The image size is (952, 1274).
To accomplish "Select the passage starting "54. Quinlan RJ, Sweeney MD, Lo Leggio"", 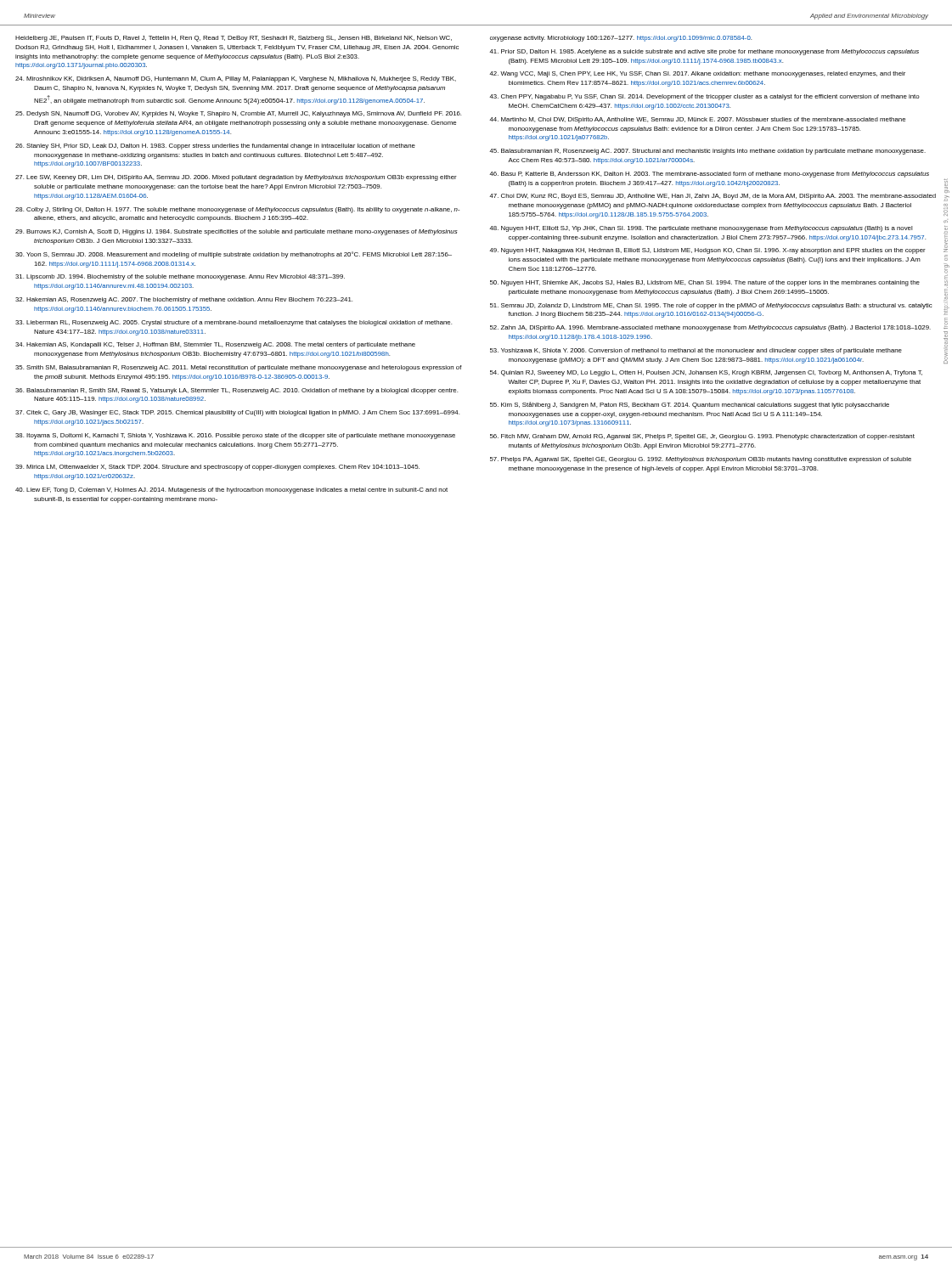I will point(706,382).
